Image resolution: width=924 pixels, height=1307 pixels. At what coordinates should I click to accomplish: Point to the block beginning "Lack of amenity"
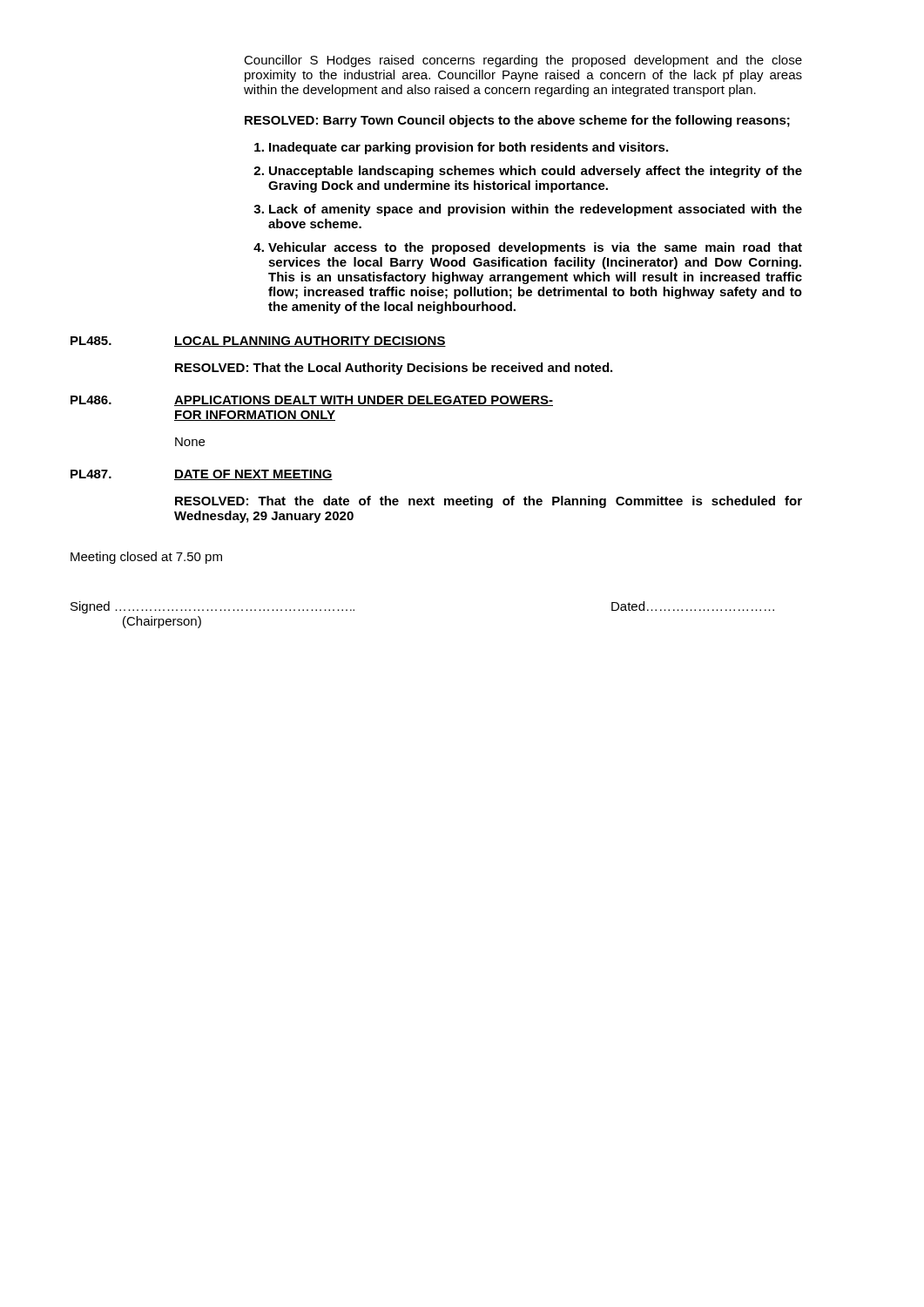(x=535, y=216)
